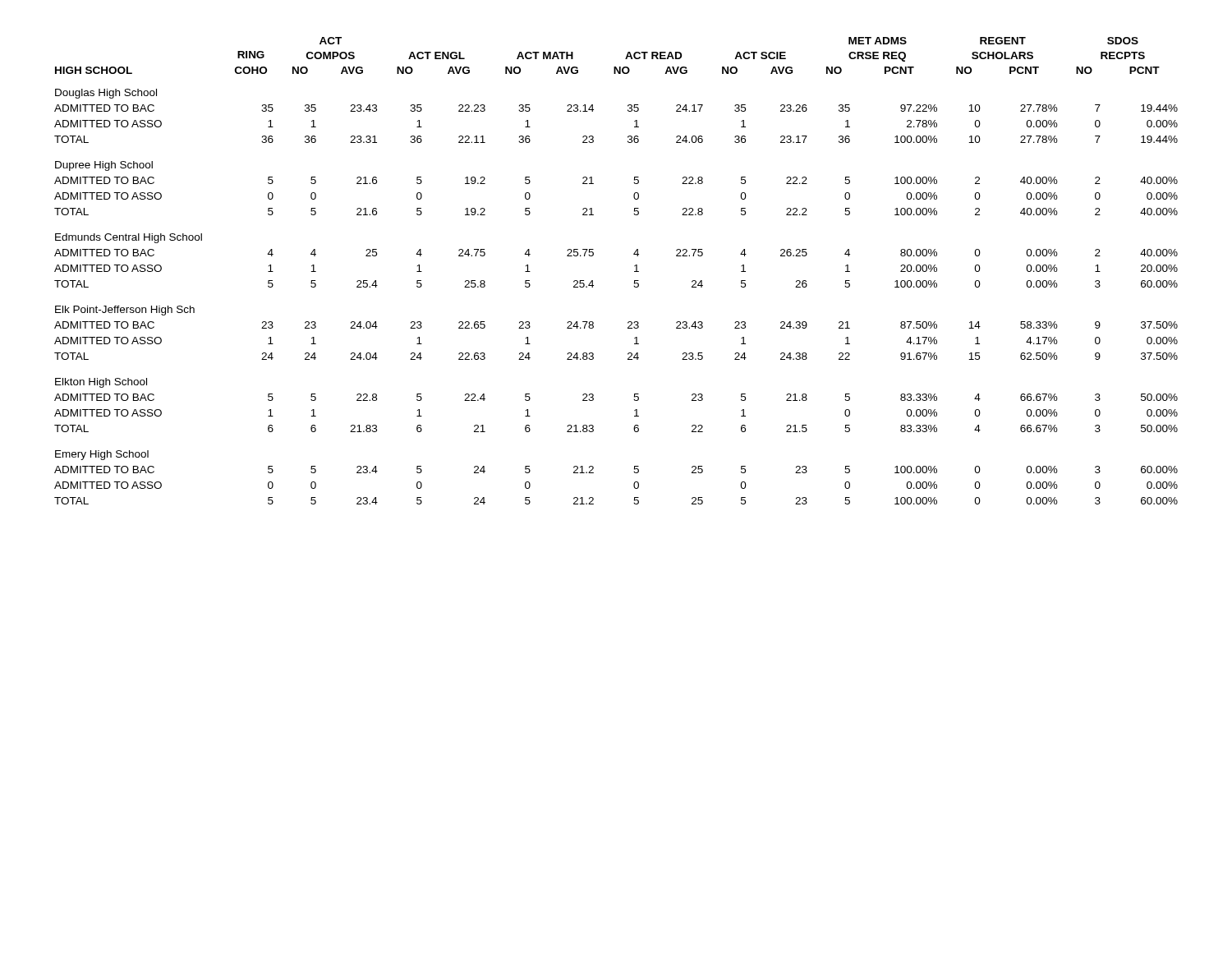Locate the table with the text "CRSE REQ"
The width and height of the screenshot is (1232, 953).
point(616,271)
